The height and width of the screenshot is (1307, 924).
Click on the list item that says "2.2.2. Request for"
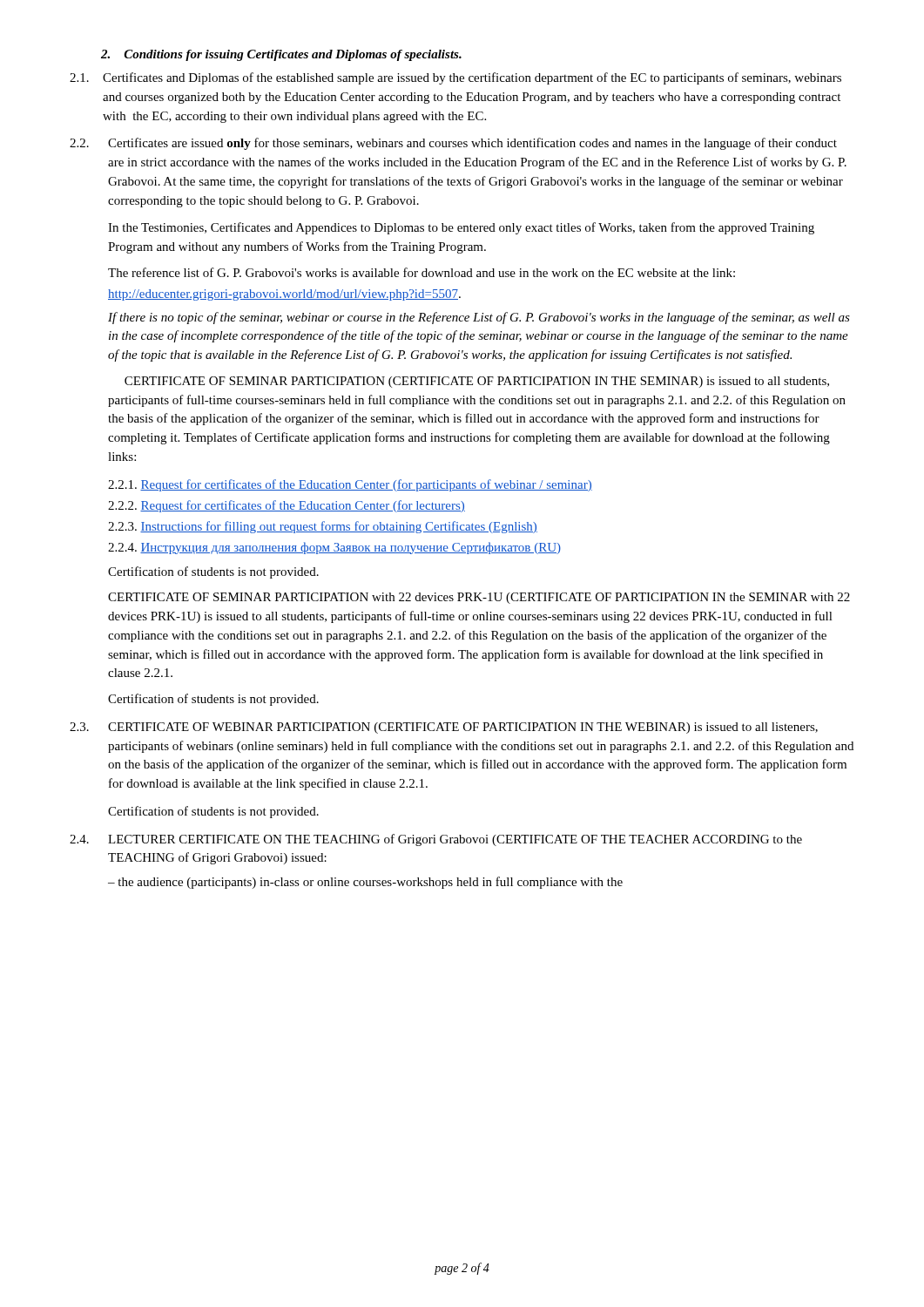(286, 505)
